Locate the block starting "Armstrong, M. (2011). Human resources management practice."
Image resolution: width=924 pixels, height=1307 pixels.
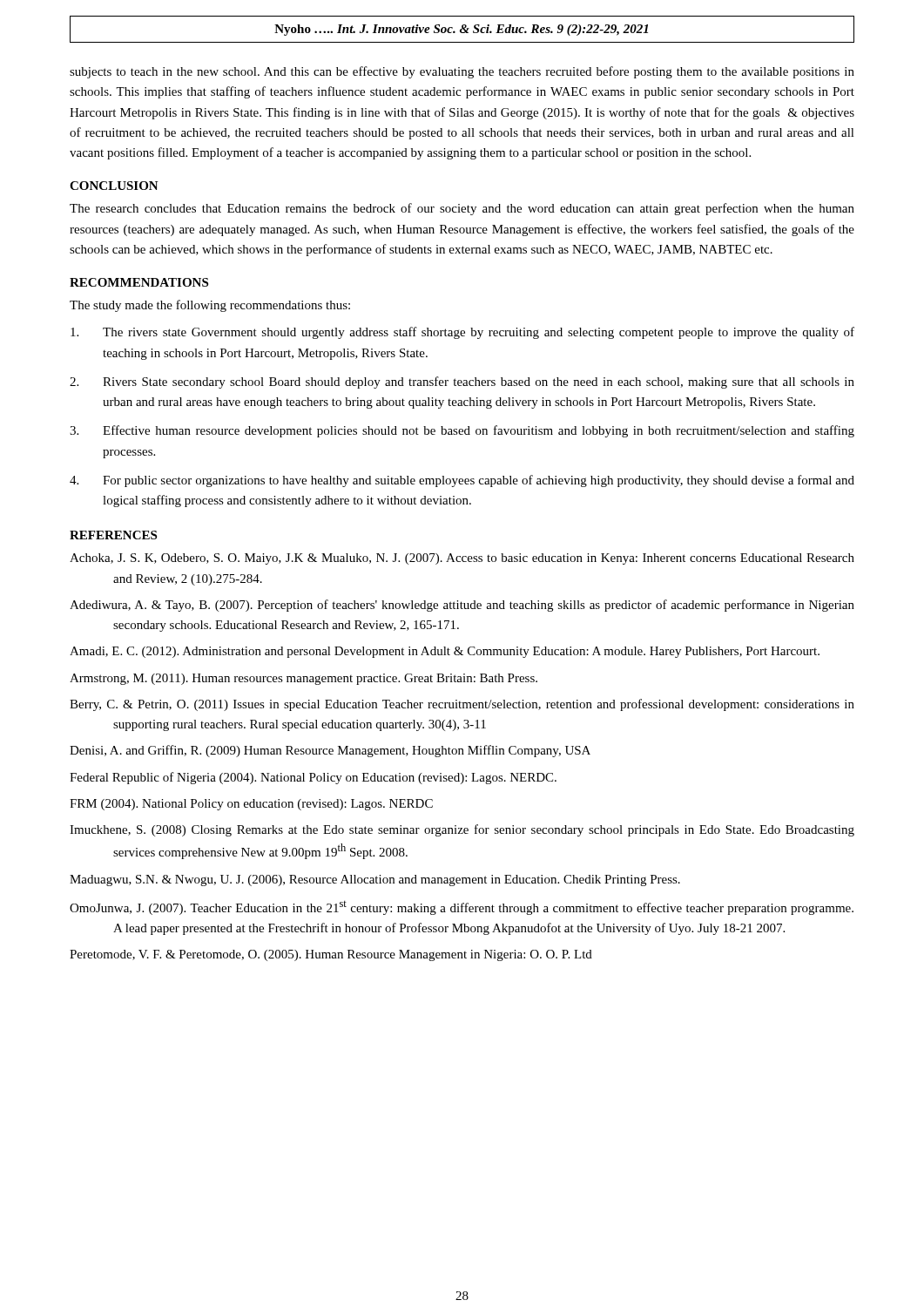(x=304, y=677)
